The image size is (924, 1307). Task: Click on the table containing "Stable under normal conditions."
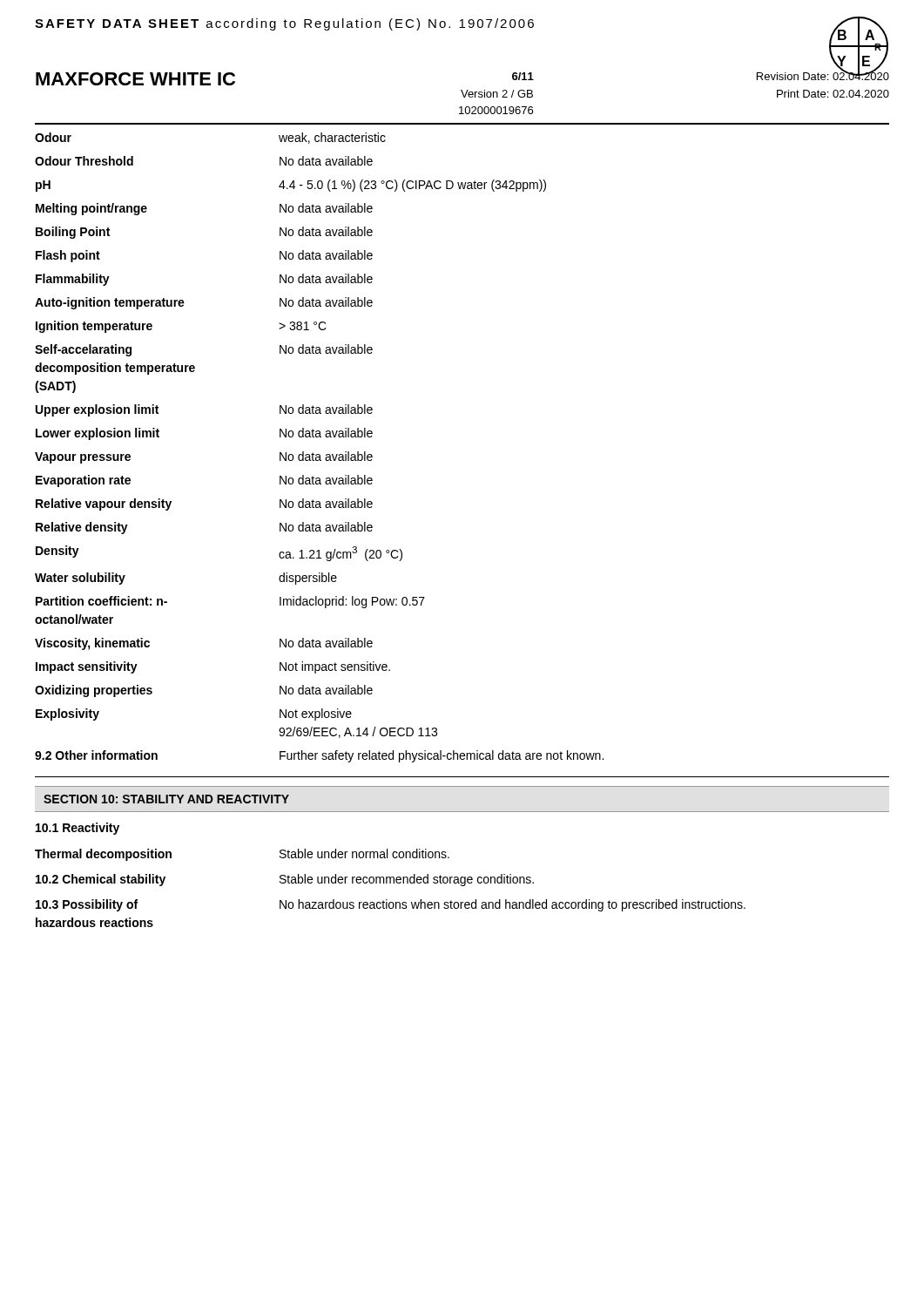(x=462, y=888)
